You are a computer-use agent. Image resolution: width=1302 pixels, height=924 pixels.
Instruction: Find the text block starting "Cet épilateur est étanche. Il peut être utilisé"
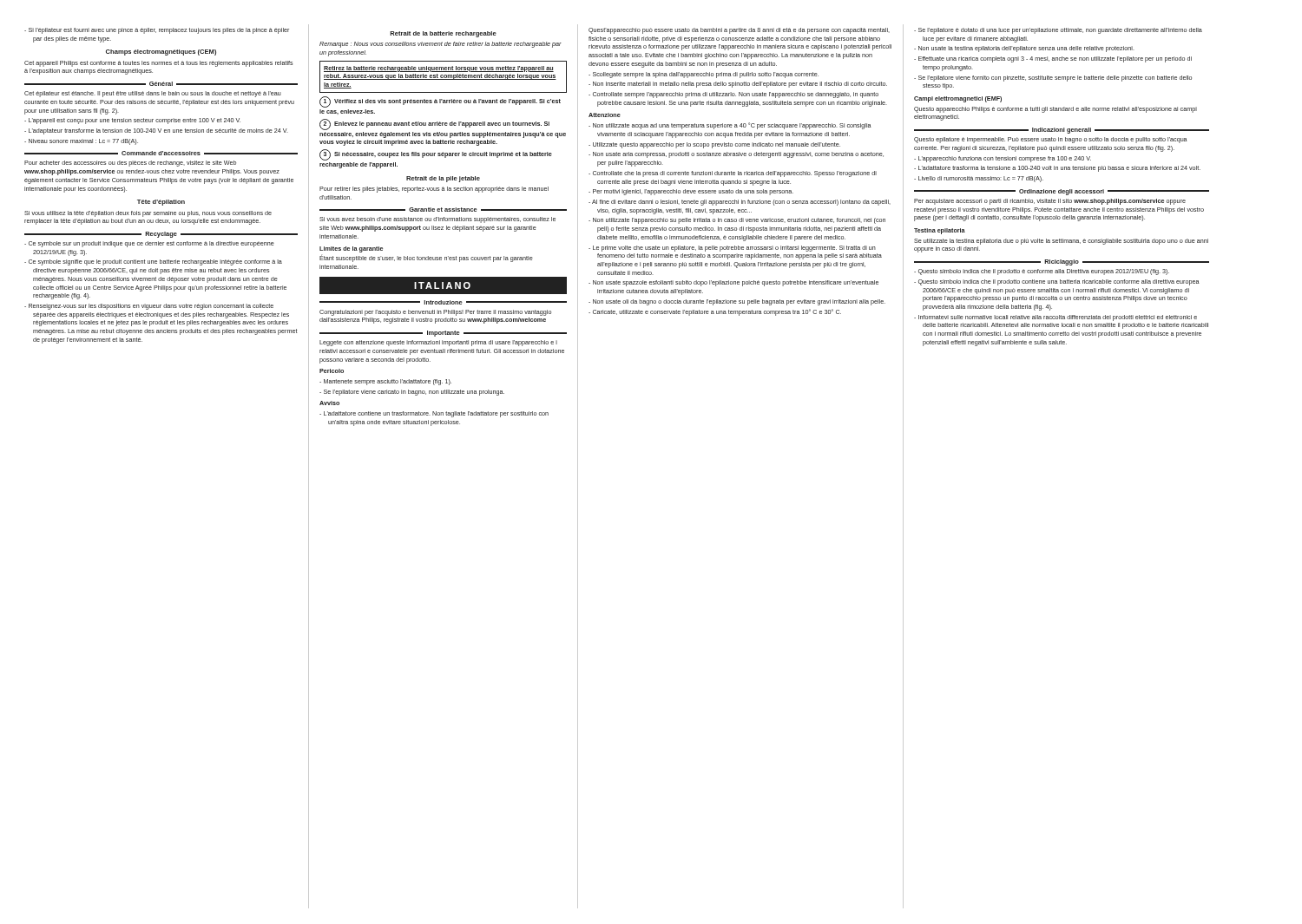[161, 102]
